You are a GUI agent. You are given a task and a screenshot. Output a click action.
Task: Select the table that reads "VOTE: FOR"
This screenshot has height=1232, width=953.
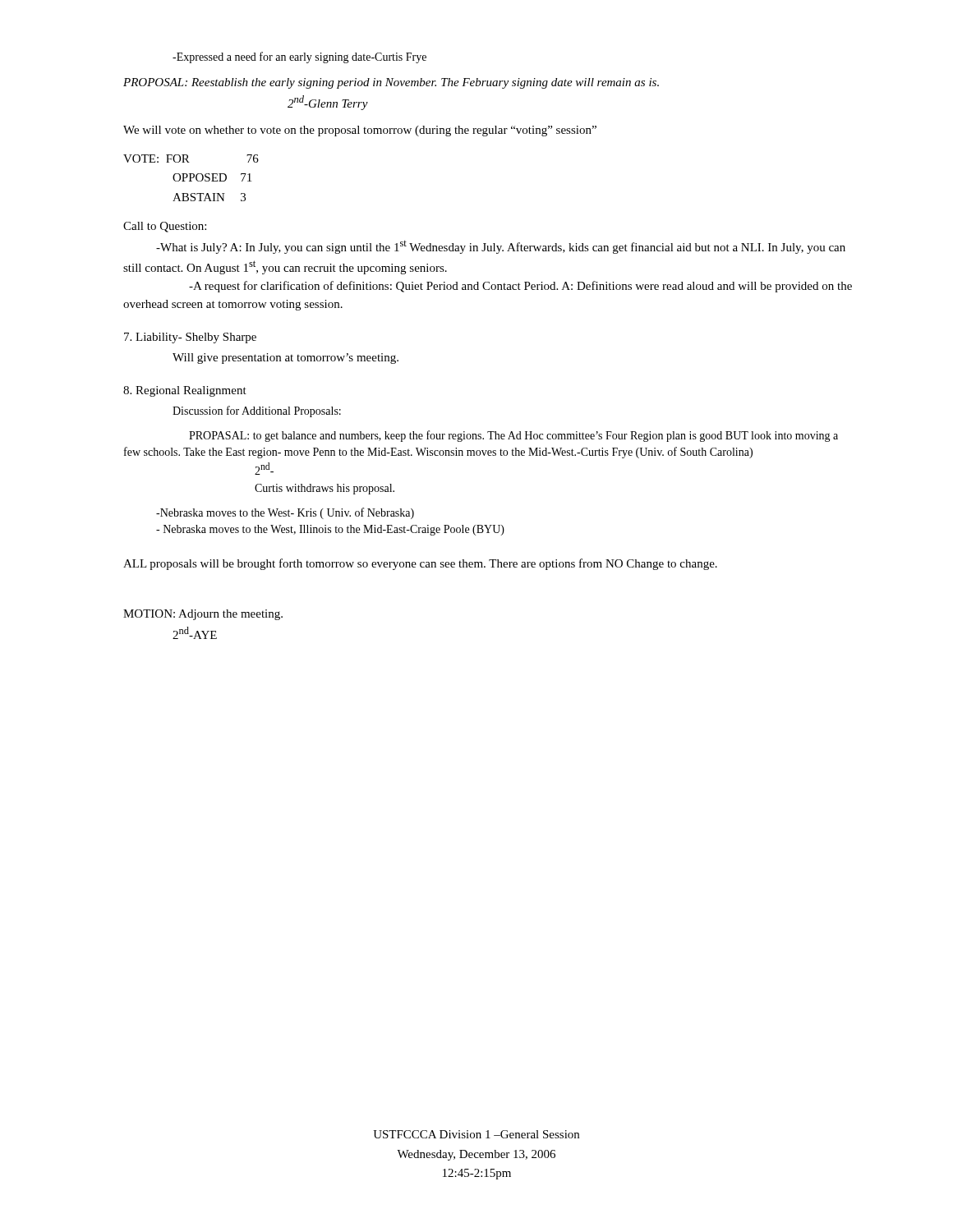click(489, 178)
